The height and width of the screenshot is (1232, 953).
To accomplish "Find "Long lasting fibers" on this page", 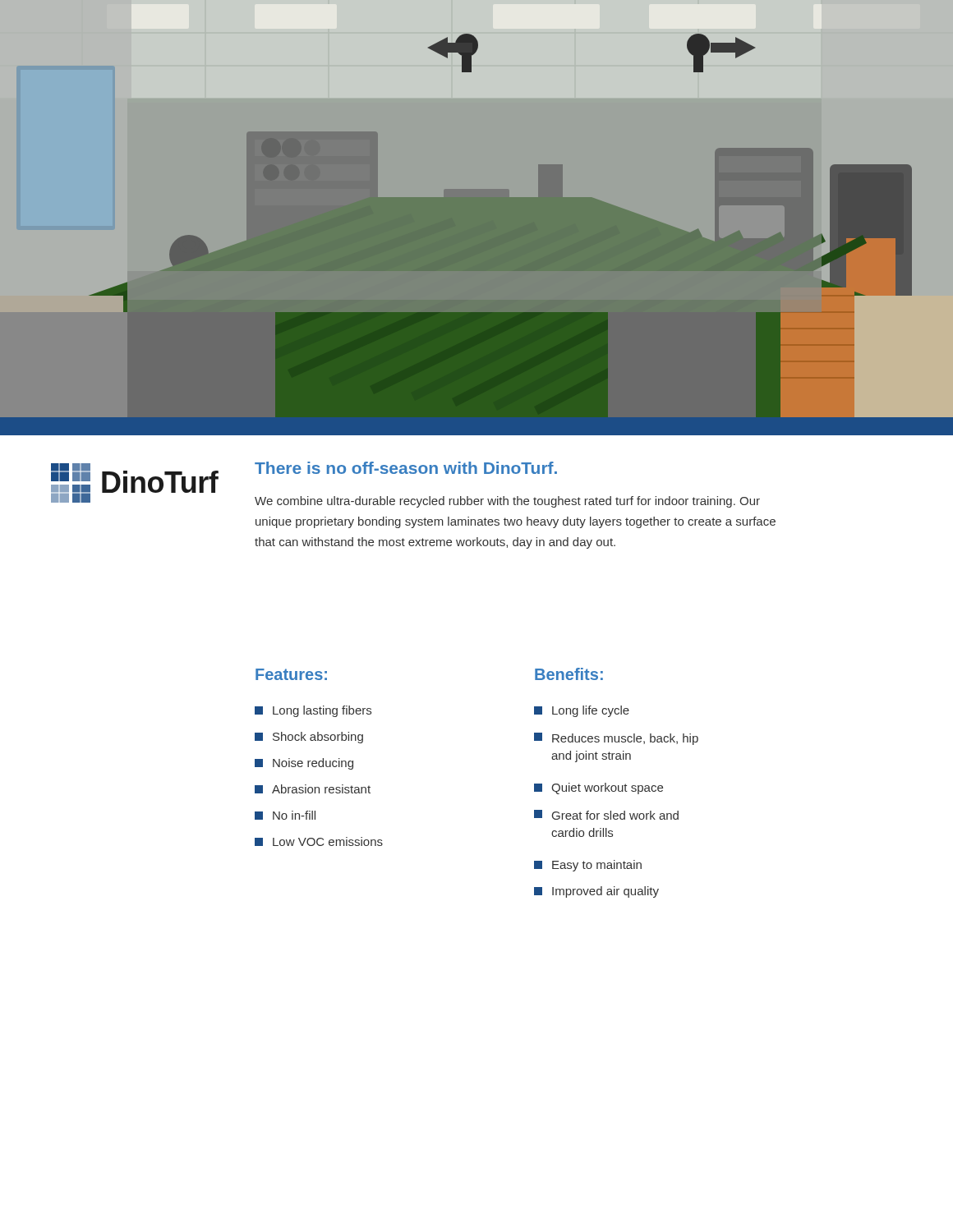I will pos(313,710).
